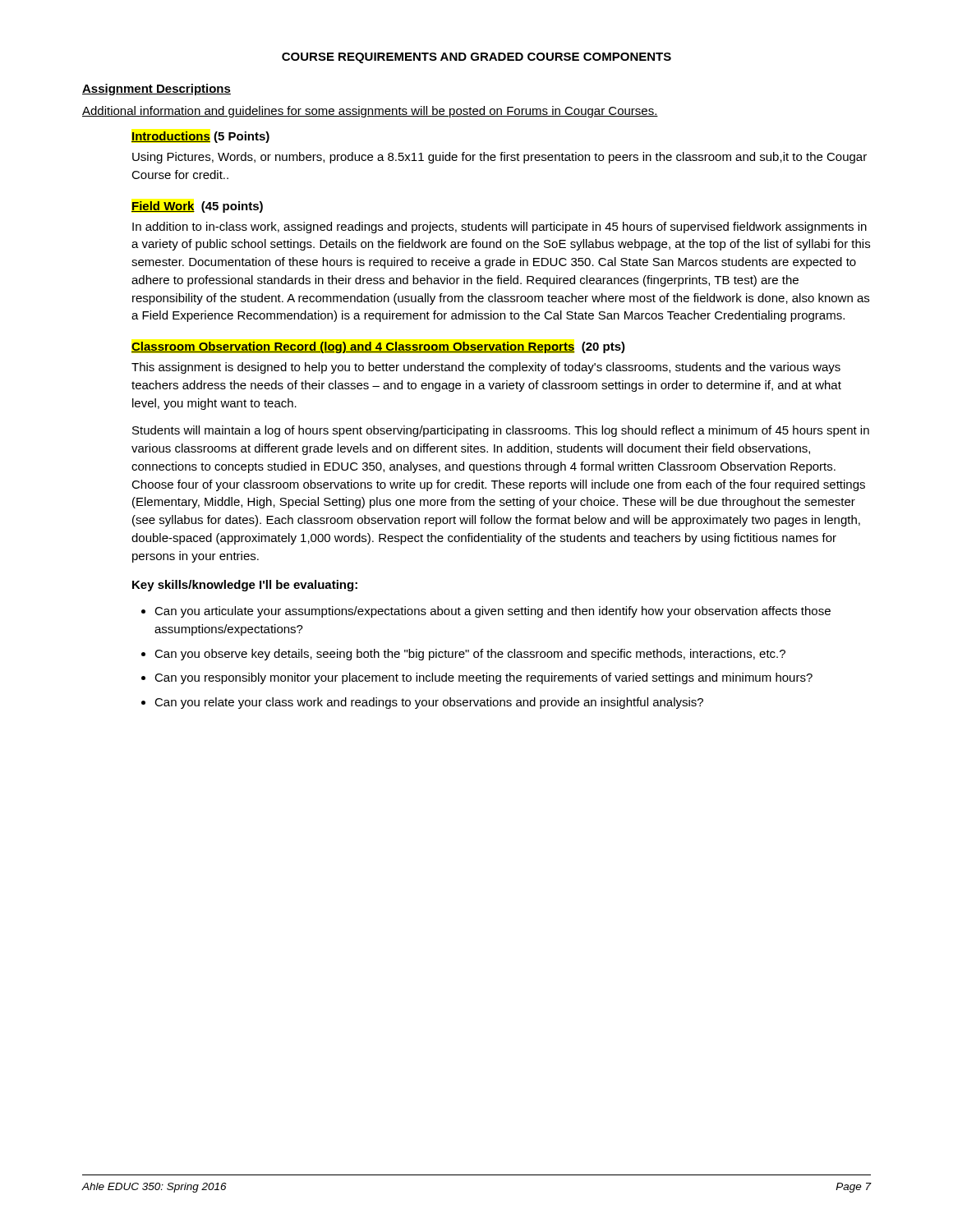Find the list item that reads "Can you articulate your assumptions/expectations"
Image resolution: width=953 pixels, height=1232 pixels.
[501, 657]
